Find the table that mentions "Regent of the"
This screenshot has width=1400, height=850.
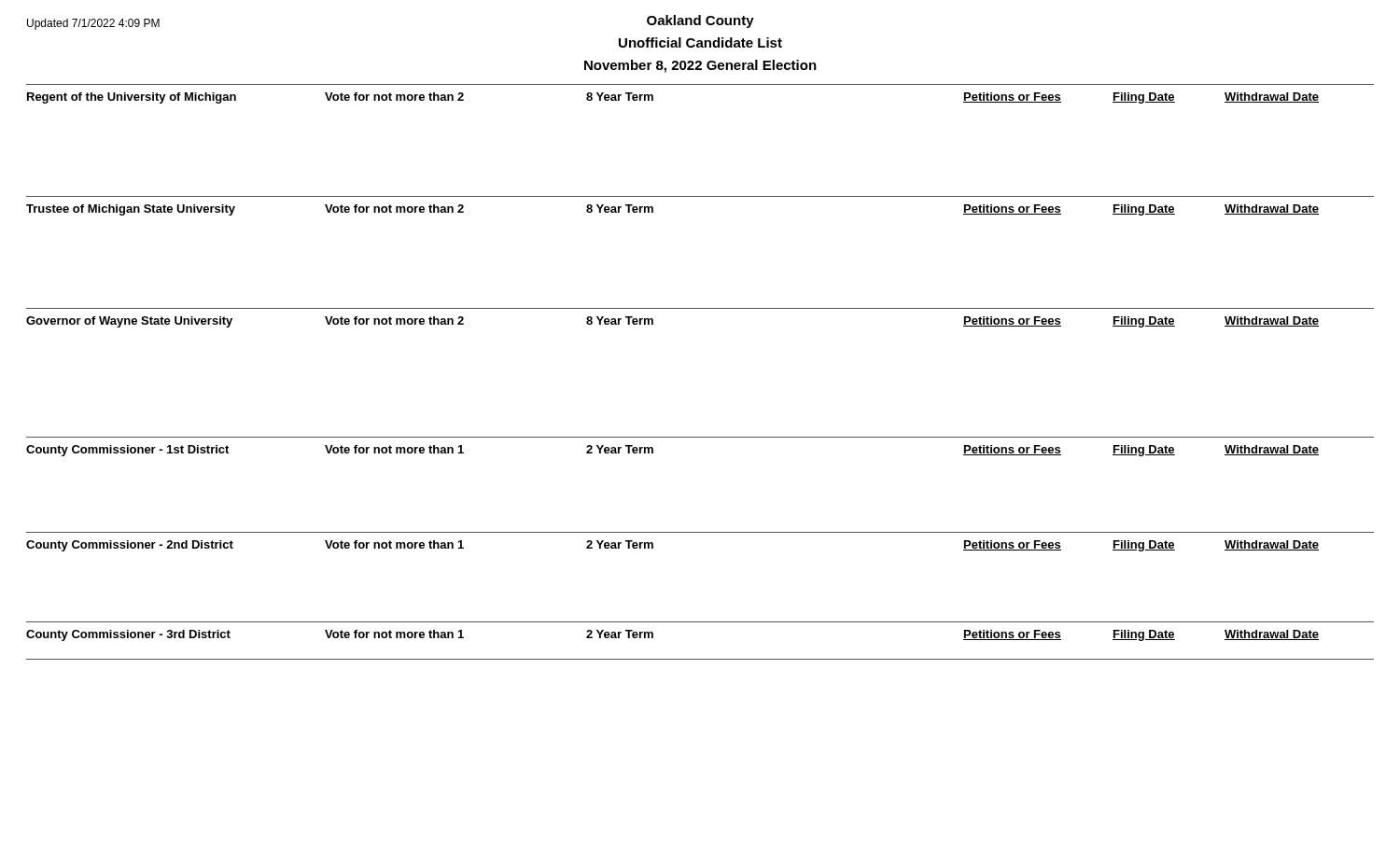pyautogui.click(x=700, y=97)
